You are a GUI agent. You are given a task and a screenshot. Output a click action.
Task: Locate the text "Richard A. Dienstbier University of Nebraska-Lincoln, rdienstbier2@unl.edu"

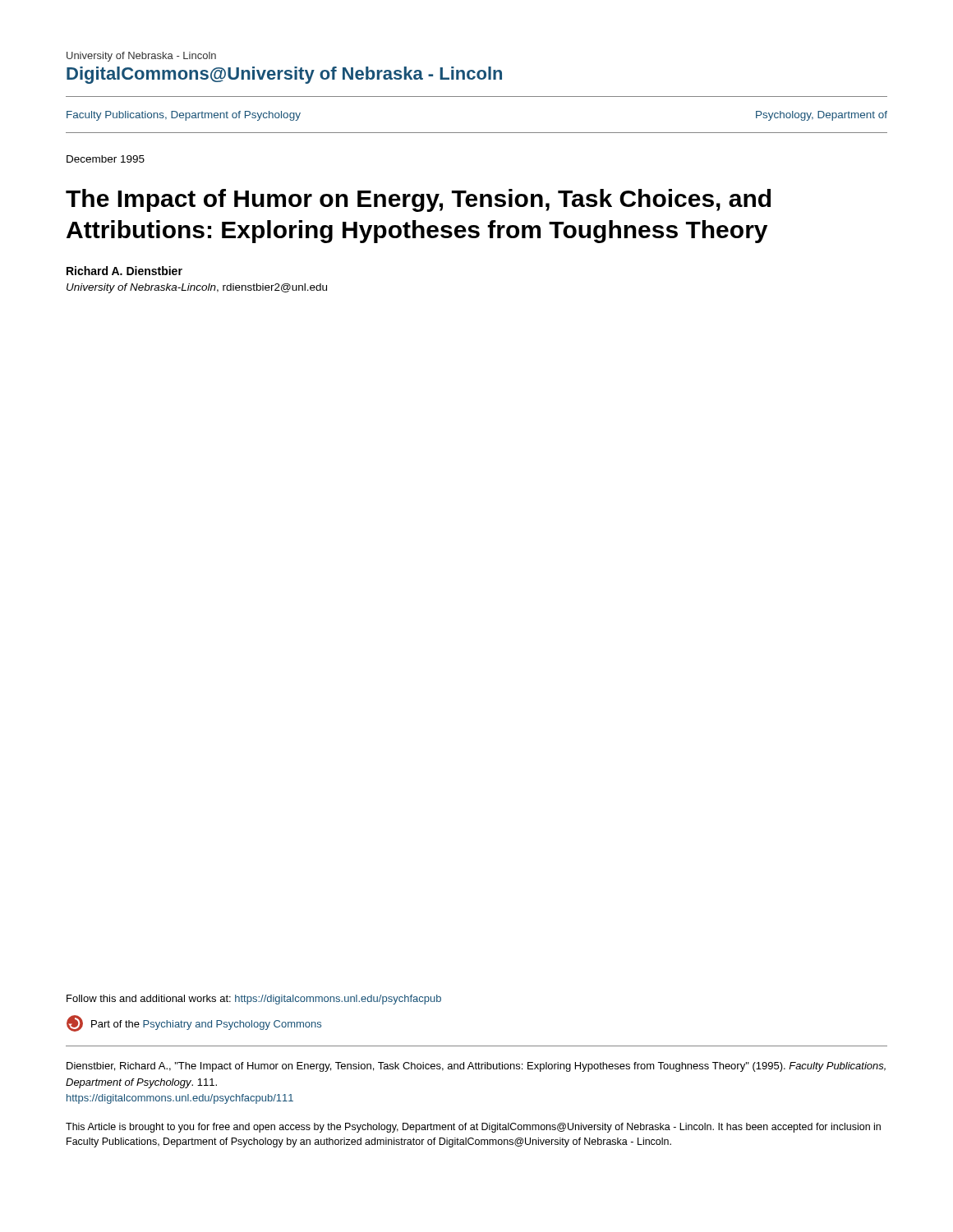click(x=124, y=271)
